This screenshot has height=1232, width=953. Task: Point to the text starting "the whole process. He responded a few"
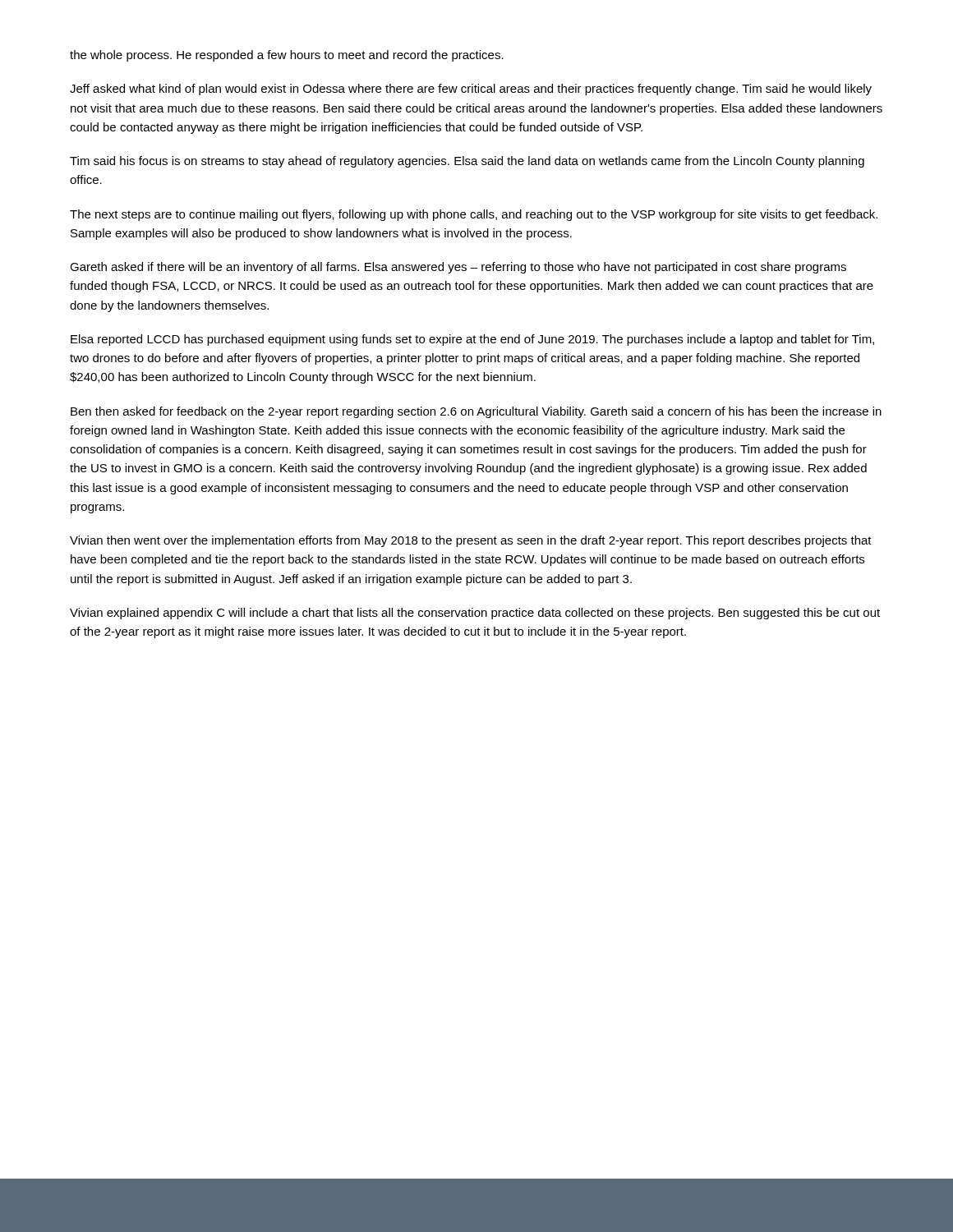[x=287, y=55]
